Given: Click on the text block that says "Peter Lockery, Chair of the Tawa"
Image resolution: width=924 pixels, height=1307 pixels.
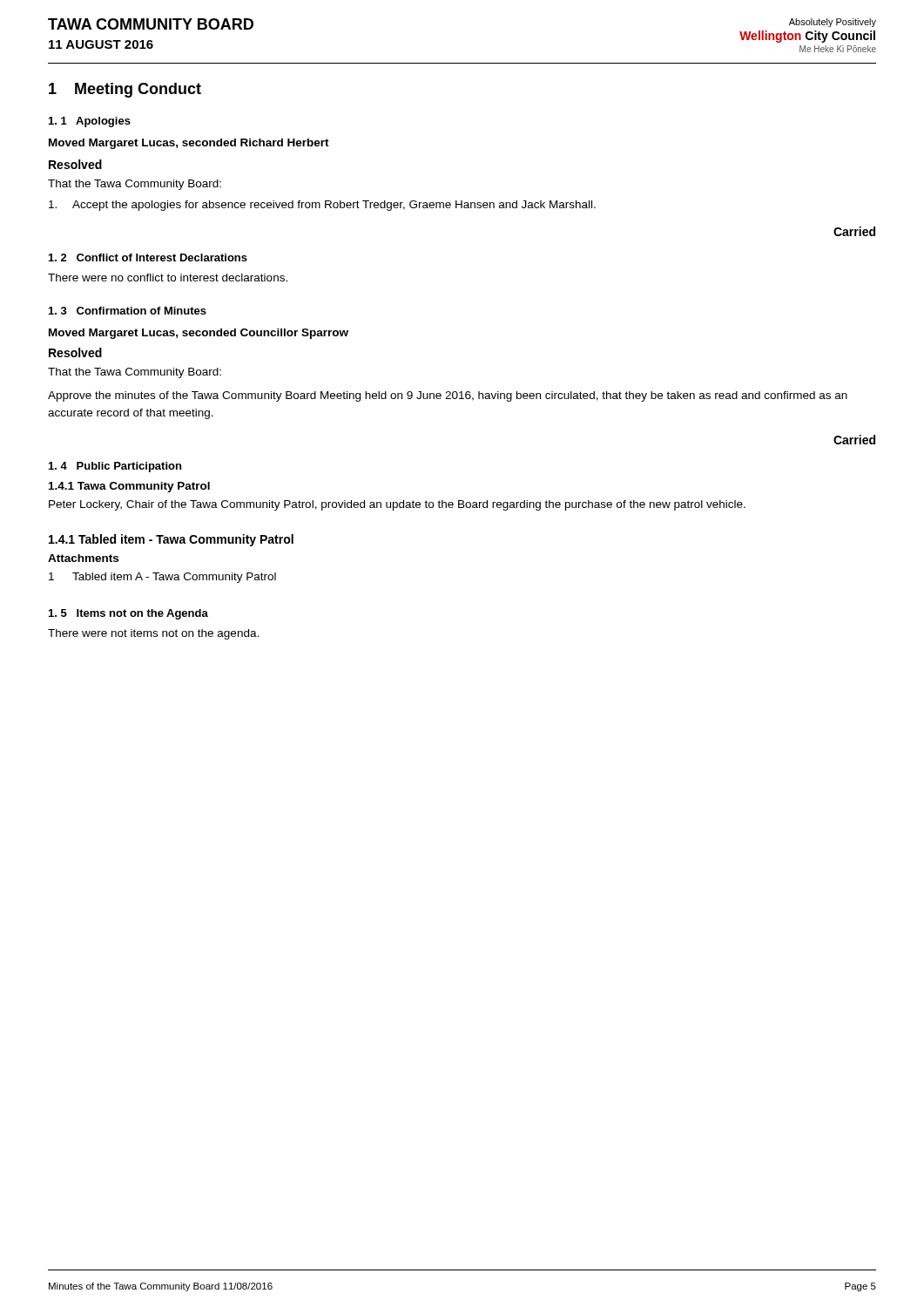Looking at the screenshot, I should (397, 504).
